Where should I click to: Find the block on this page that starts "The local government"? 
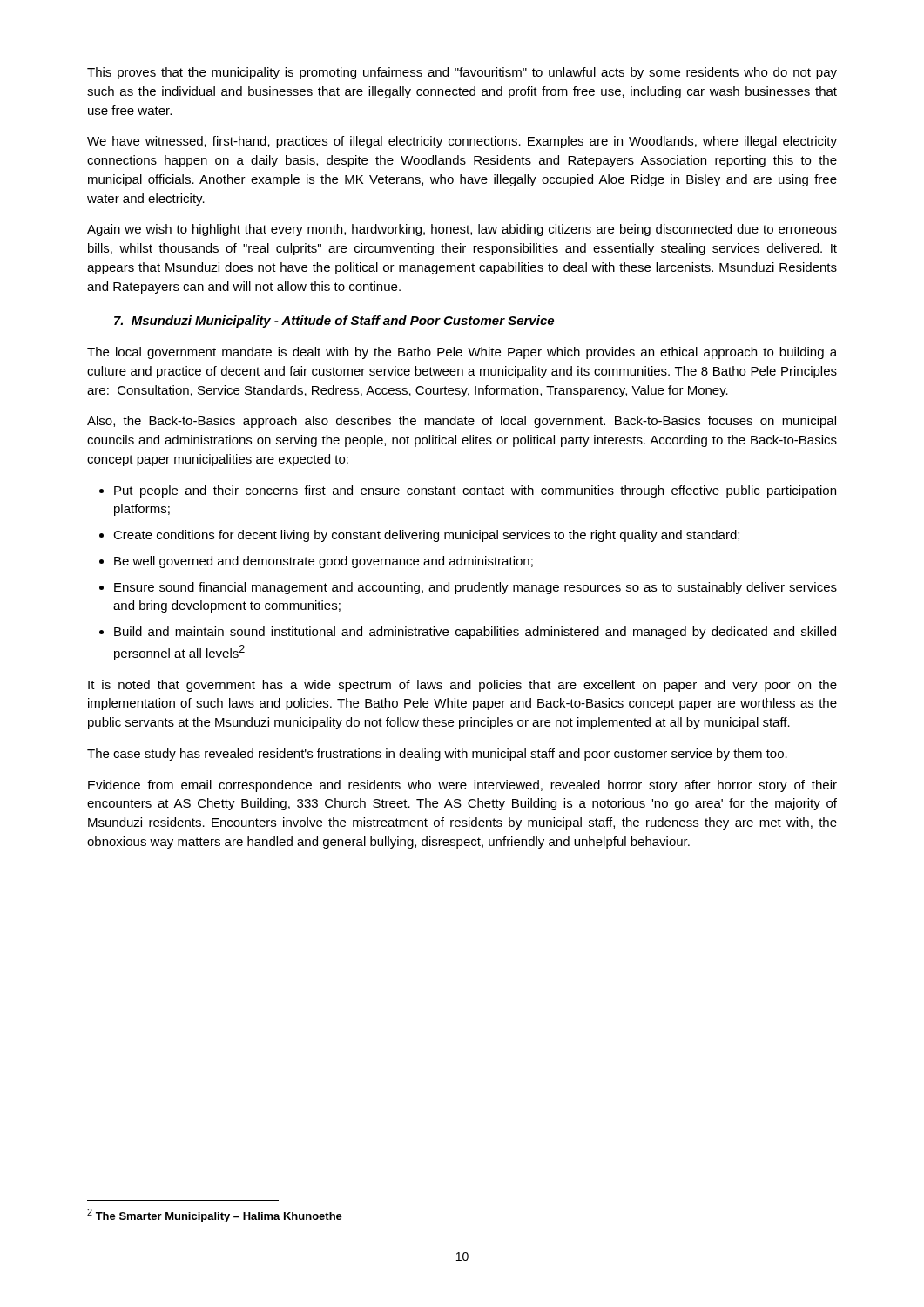click(x=462, y=371)
